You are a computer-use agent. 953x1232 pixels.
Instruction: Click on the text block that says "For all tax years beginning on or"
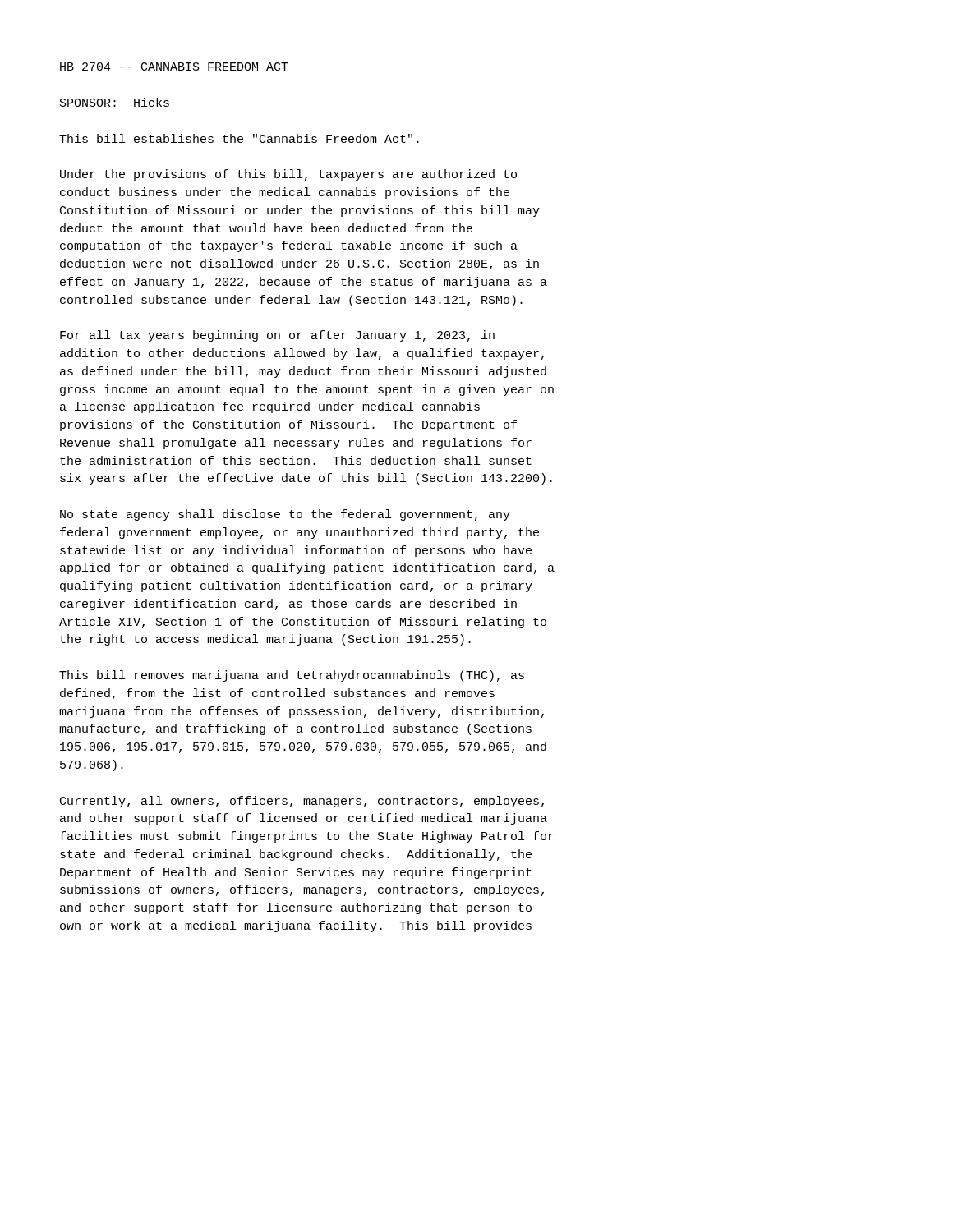(x=307, y=408)
